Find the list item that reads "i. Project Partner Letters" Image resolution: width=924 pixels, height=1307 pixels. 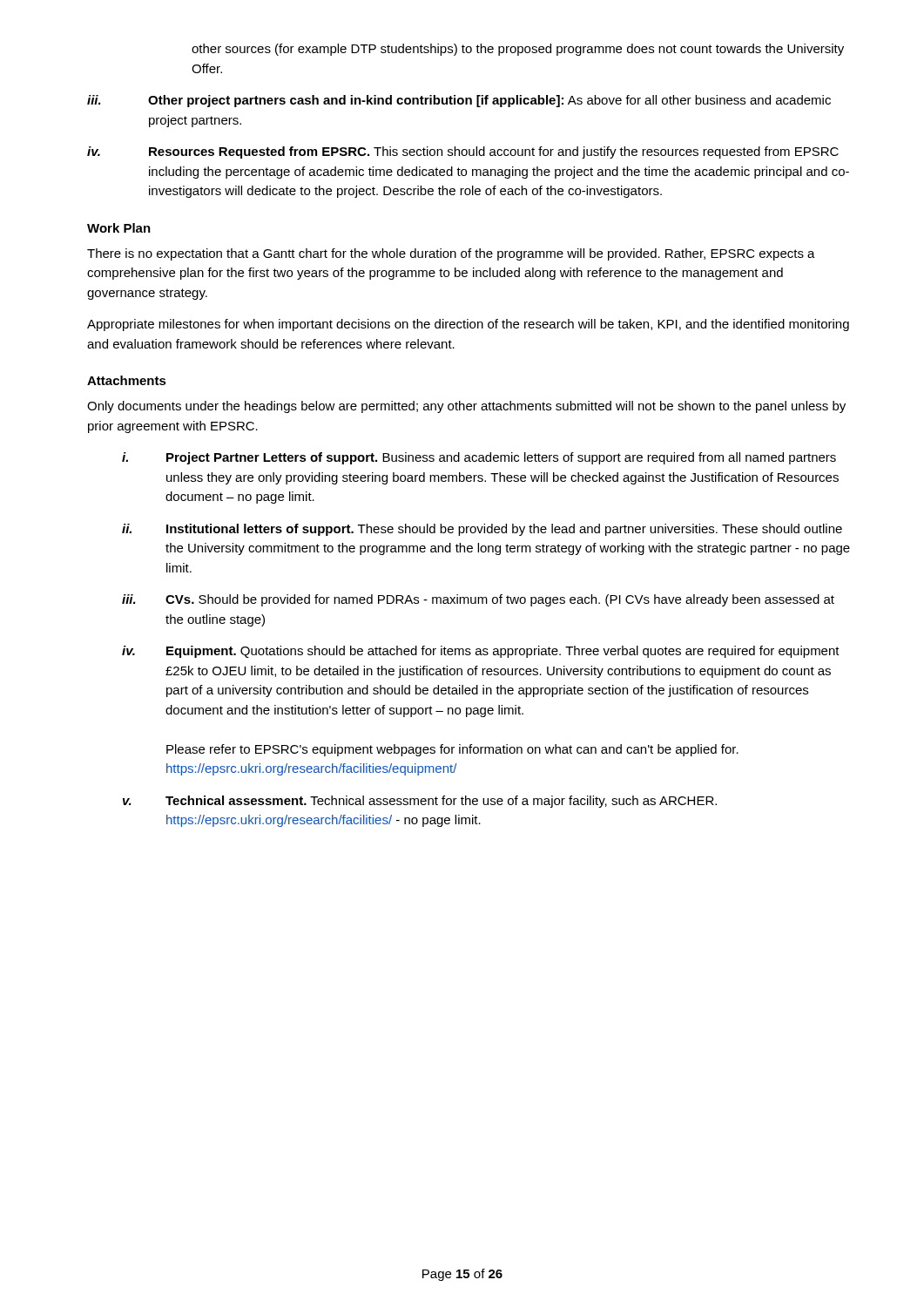click(x=488, y=477)
